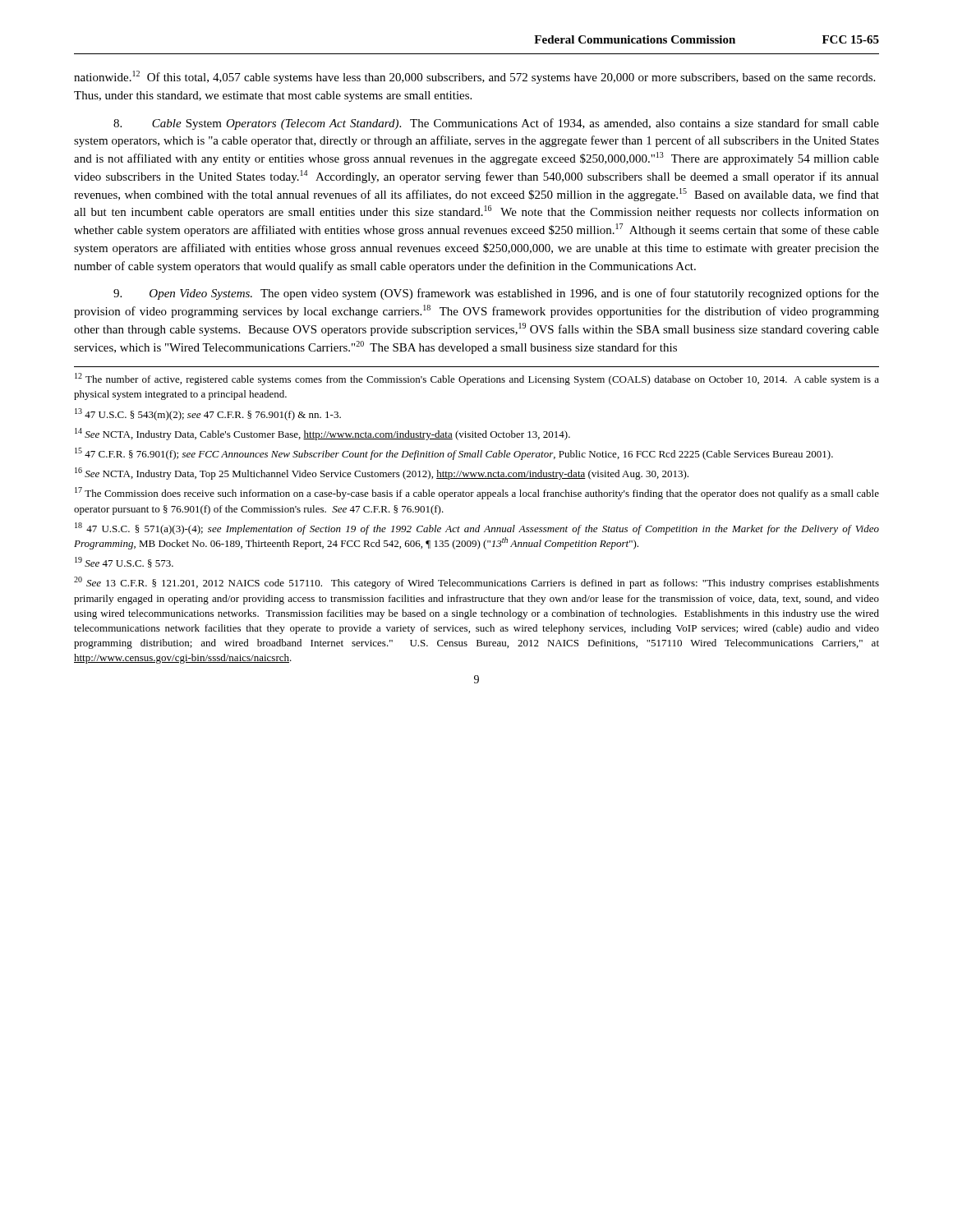Click on the block starting "17 The Commission"
The height and width of the screenshot is (1232, 953).
476,501
